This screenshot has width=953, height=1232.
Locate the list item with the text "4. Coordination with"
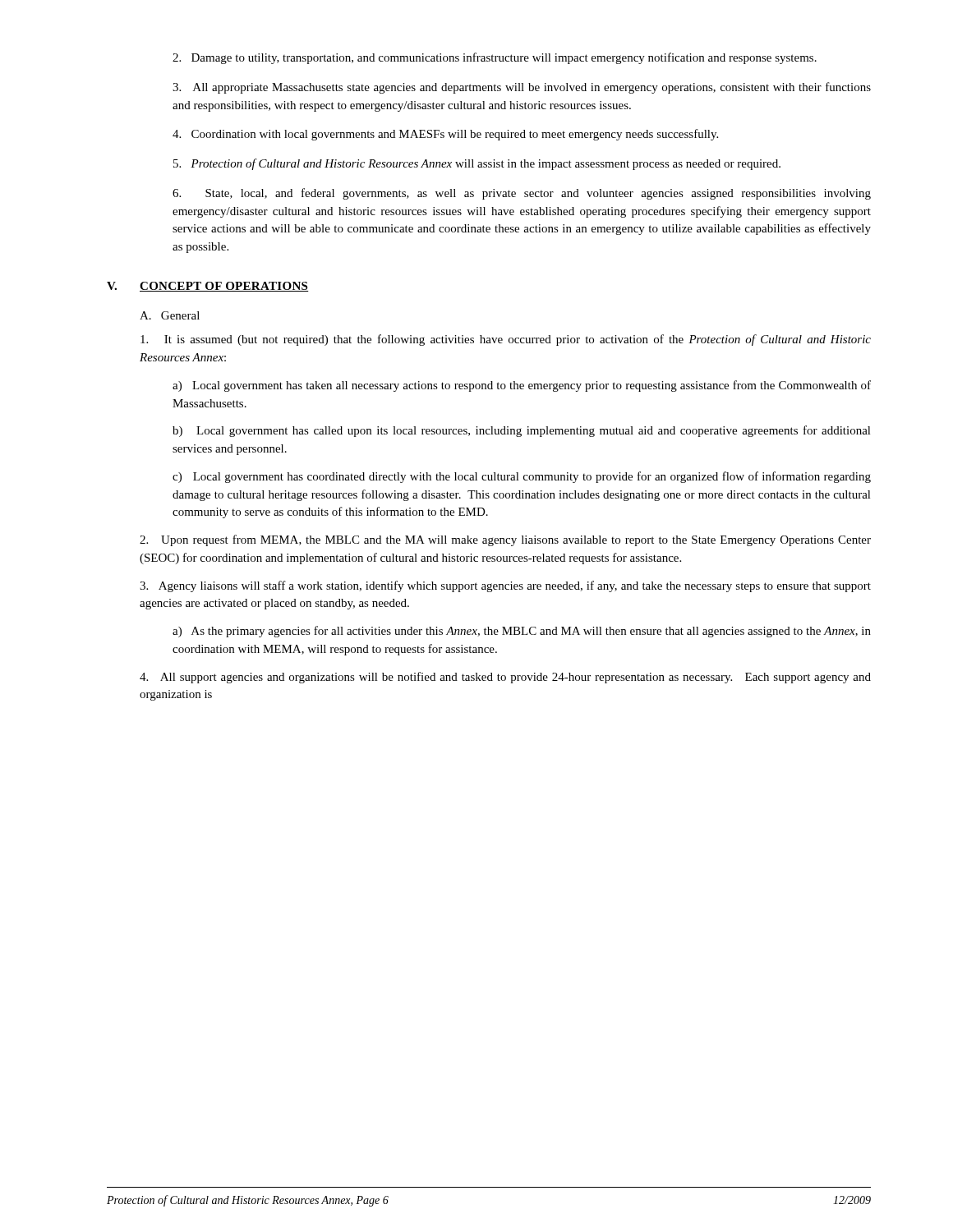[x=446, y=134]
